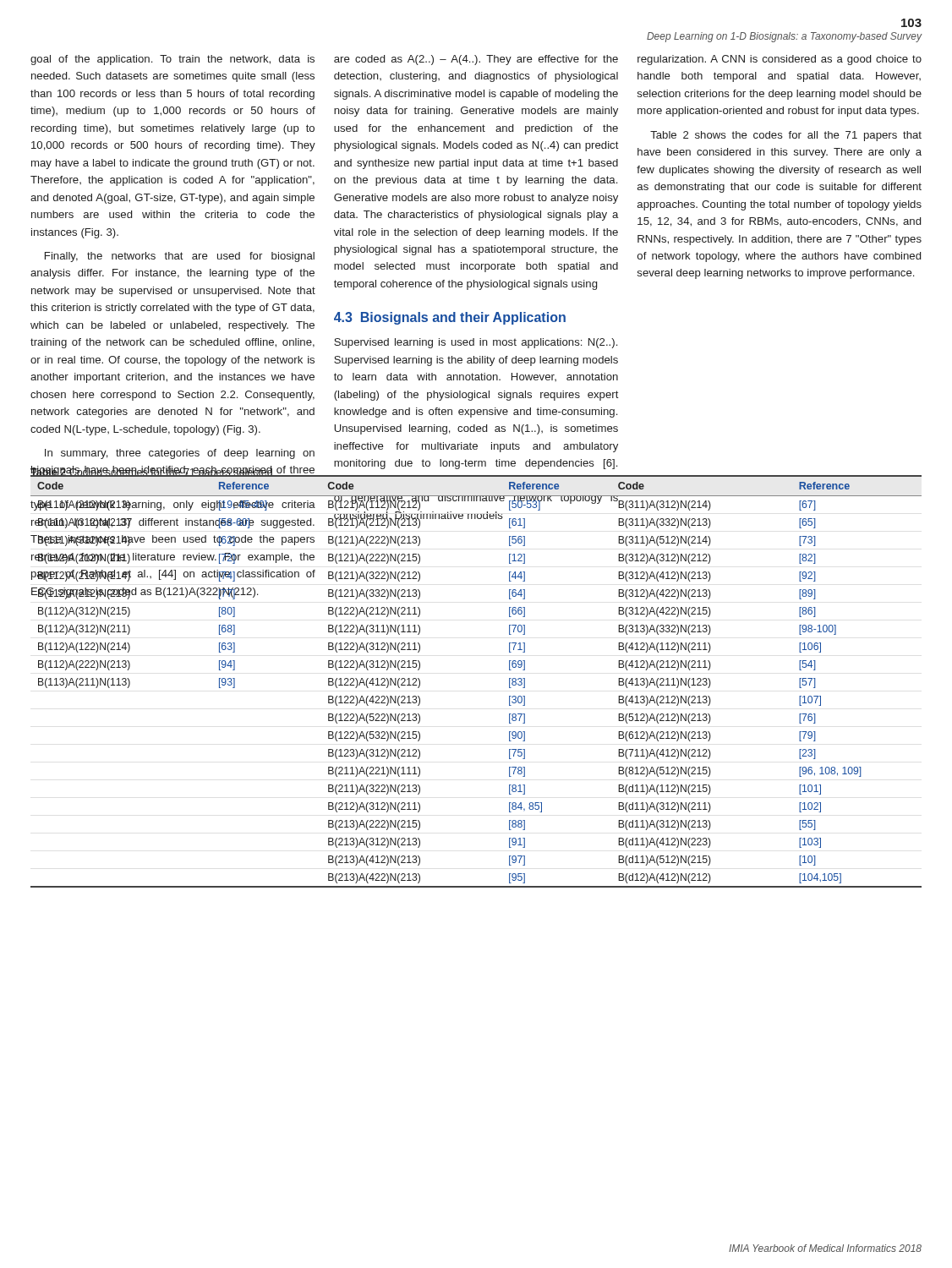Locate a section header
Image resolution: width=952 pixels, height=1268 pixels.
pyautogui.click(x=450, y=318)
